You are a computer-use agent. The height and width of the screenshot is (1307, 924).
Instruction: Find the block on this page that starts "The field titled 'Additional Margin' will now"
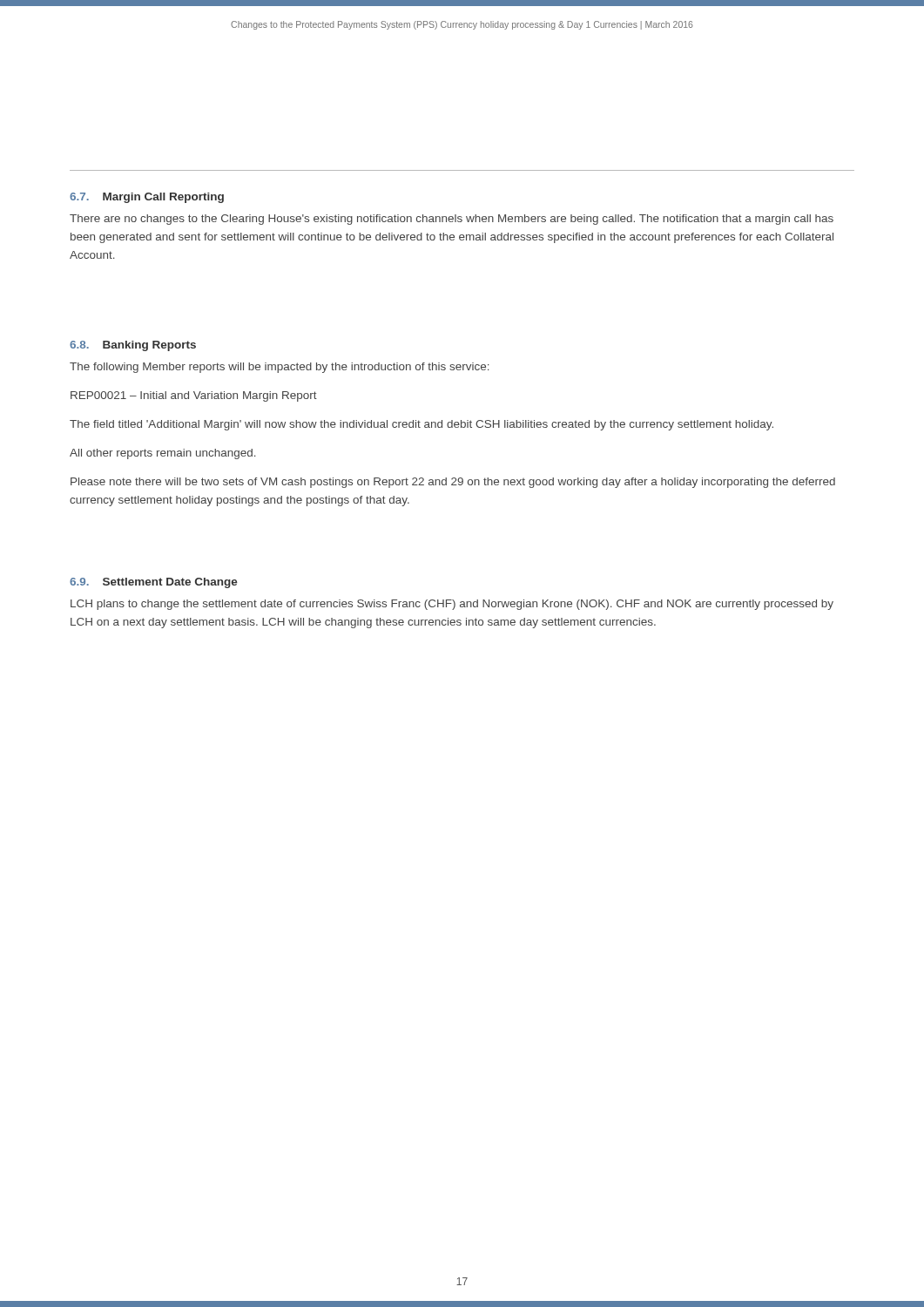[x=462, y=425]
